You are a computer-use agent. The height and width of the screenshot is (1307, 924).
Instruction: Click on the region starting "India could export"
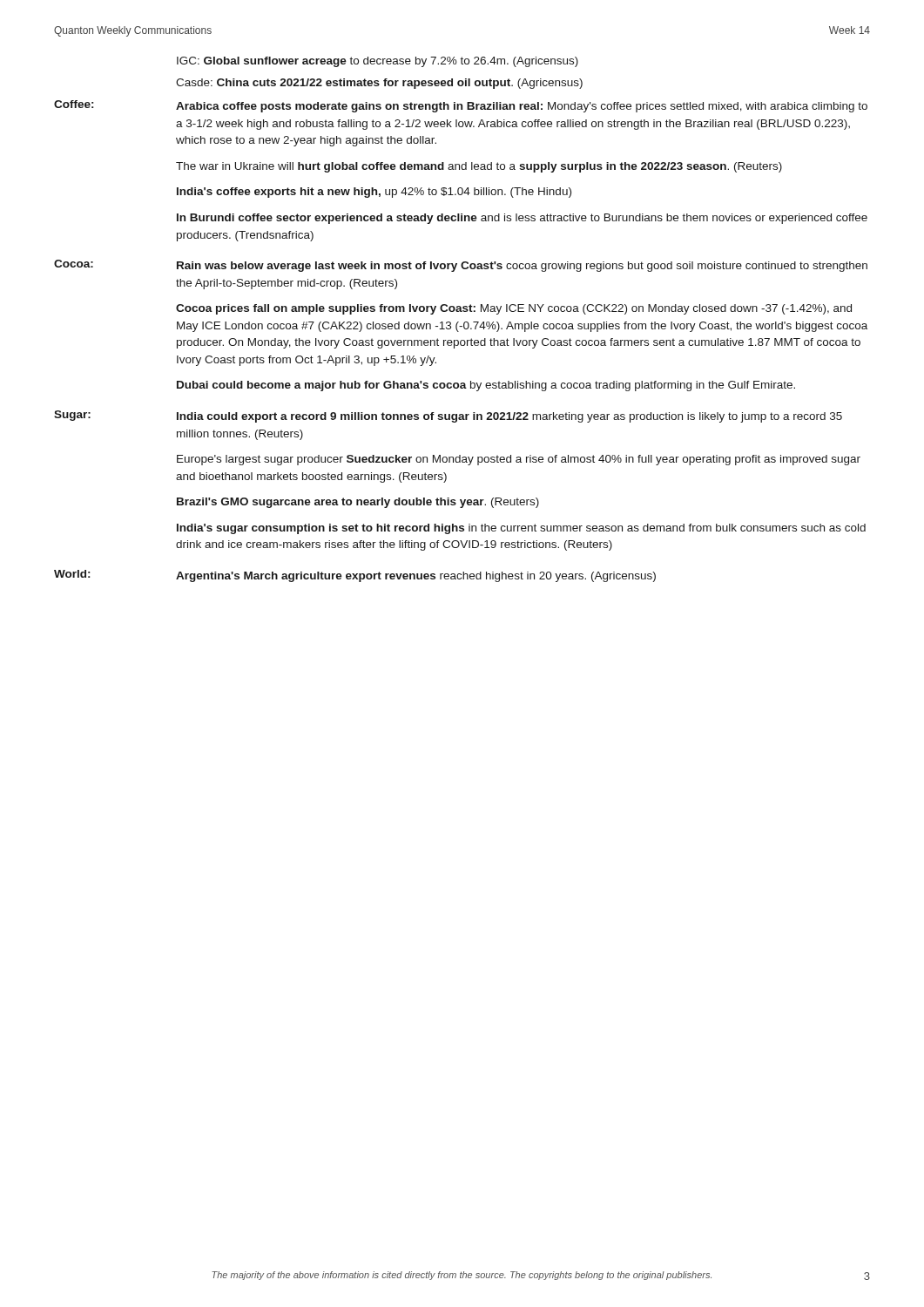(509, 425)
